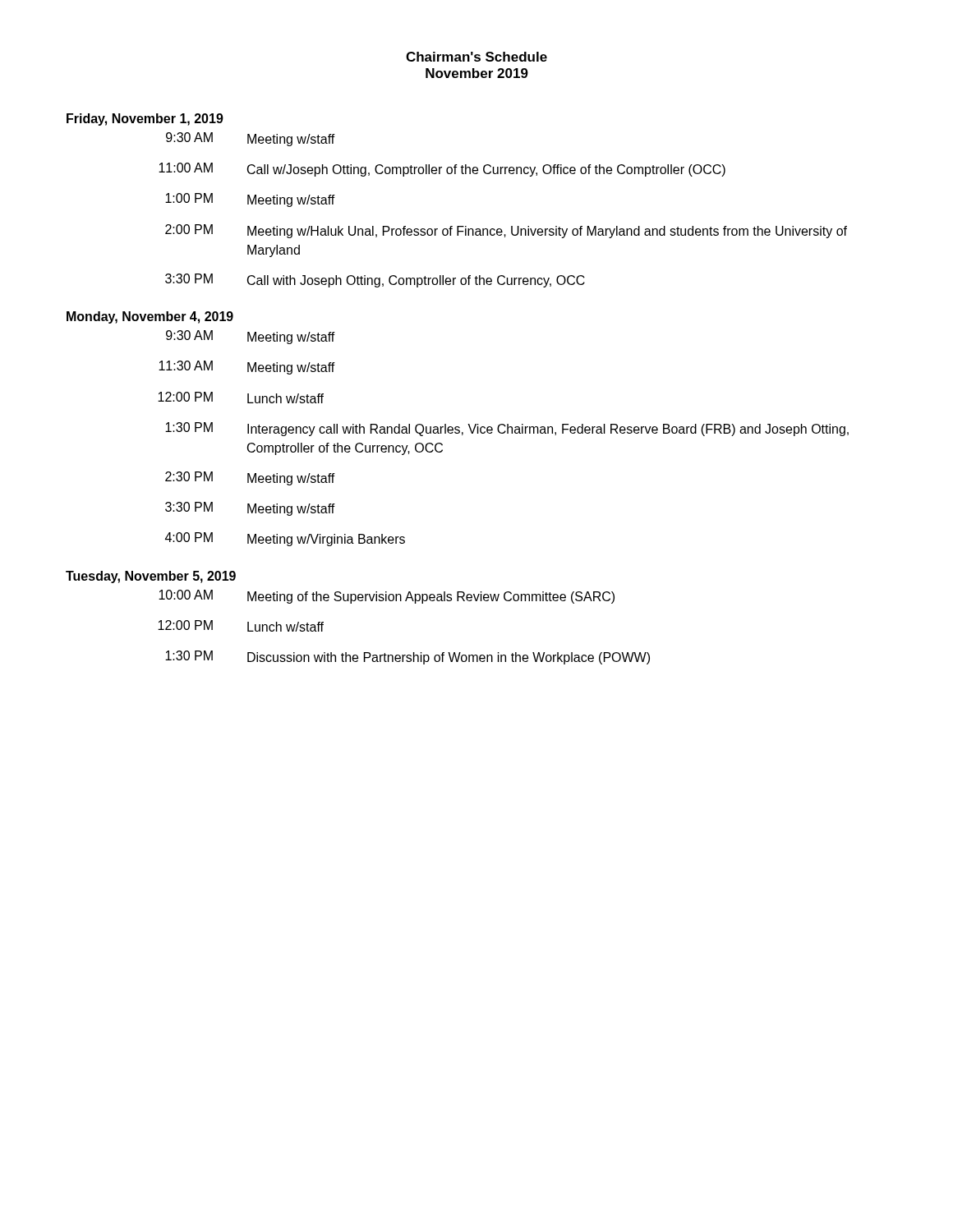Image resolution: width=953 pixels, height=1232 pixels.
Task: Locate the section header containing "Monday, November 4,"
Action: 150,317
